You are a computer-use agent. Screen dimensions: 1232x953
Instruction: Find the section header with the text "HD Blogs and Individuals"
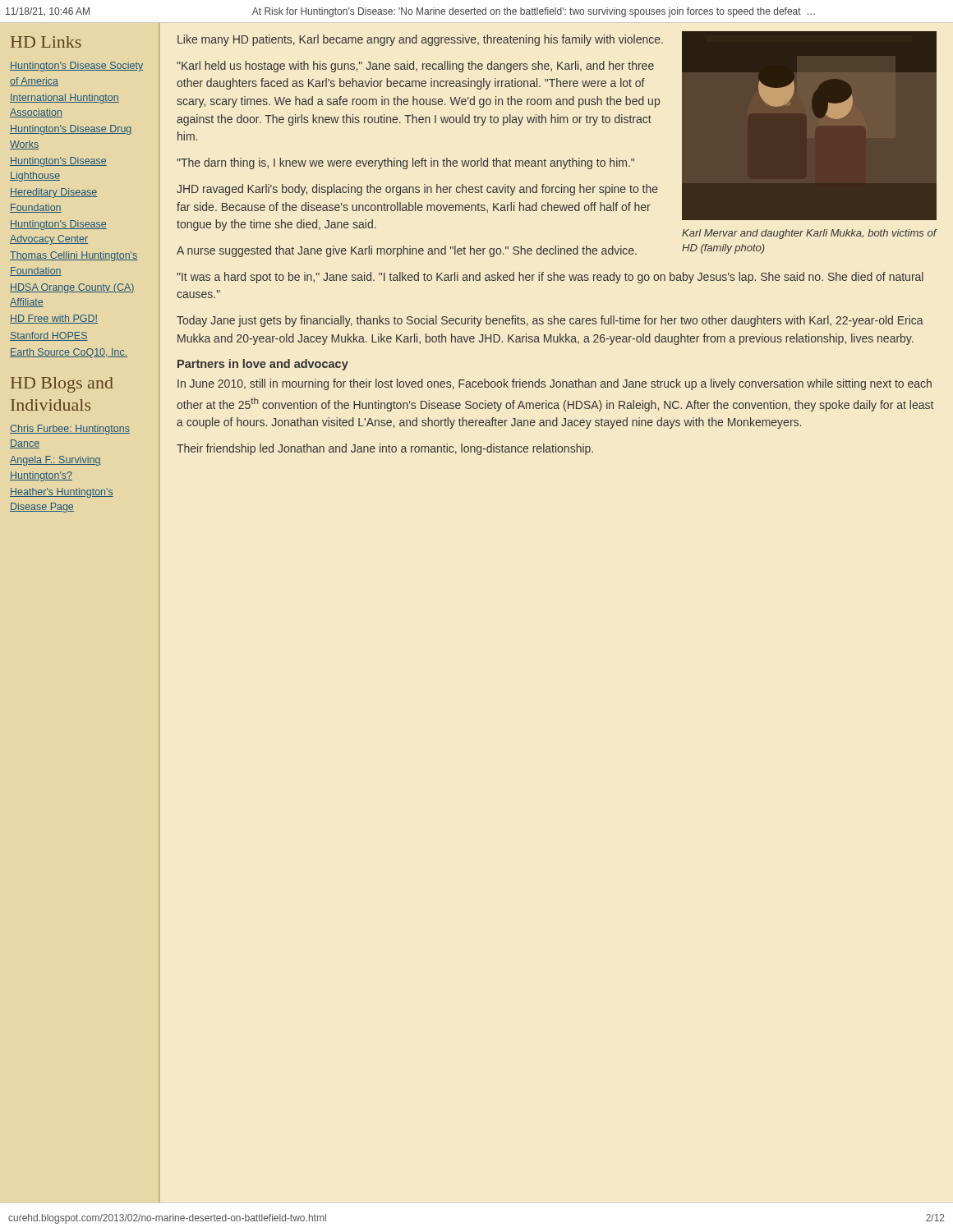(x=62, y=393)
